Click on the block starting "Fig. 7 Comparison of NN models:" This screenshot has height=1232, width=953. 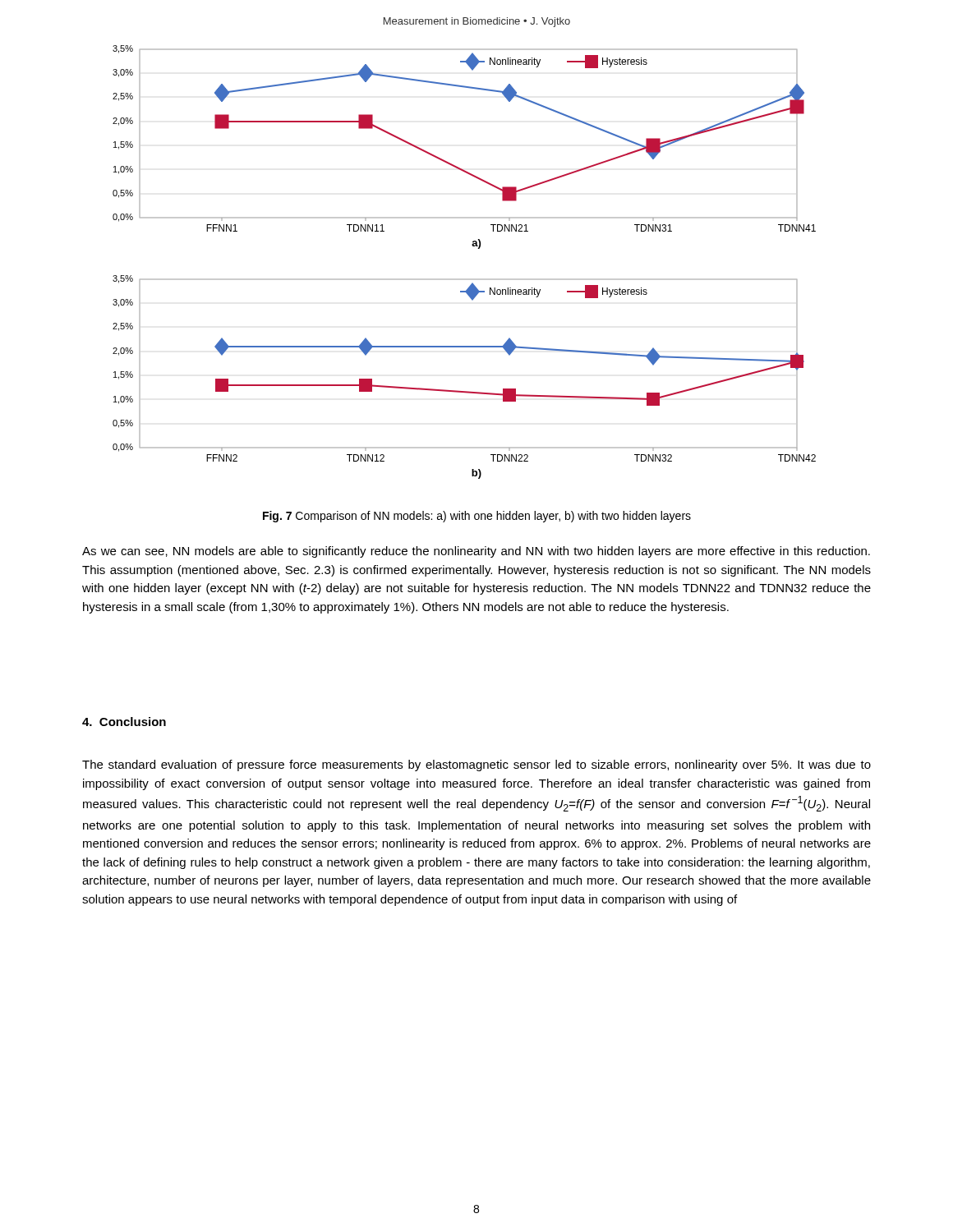[x=476, y=516]
